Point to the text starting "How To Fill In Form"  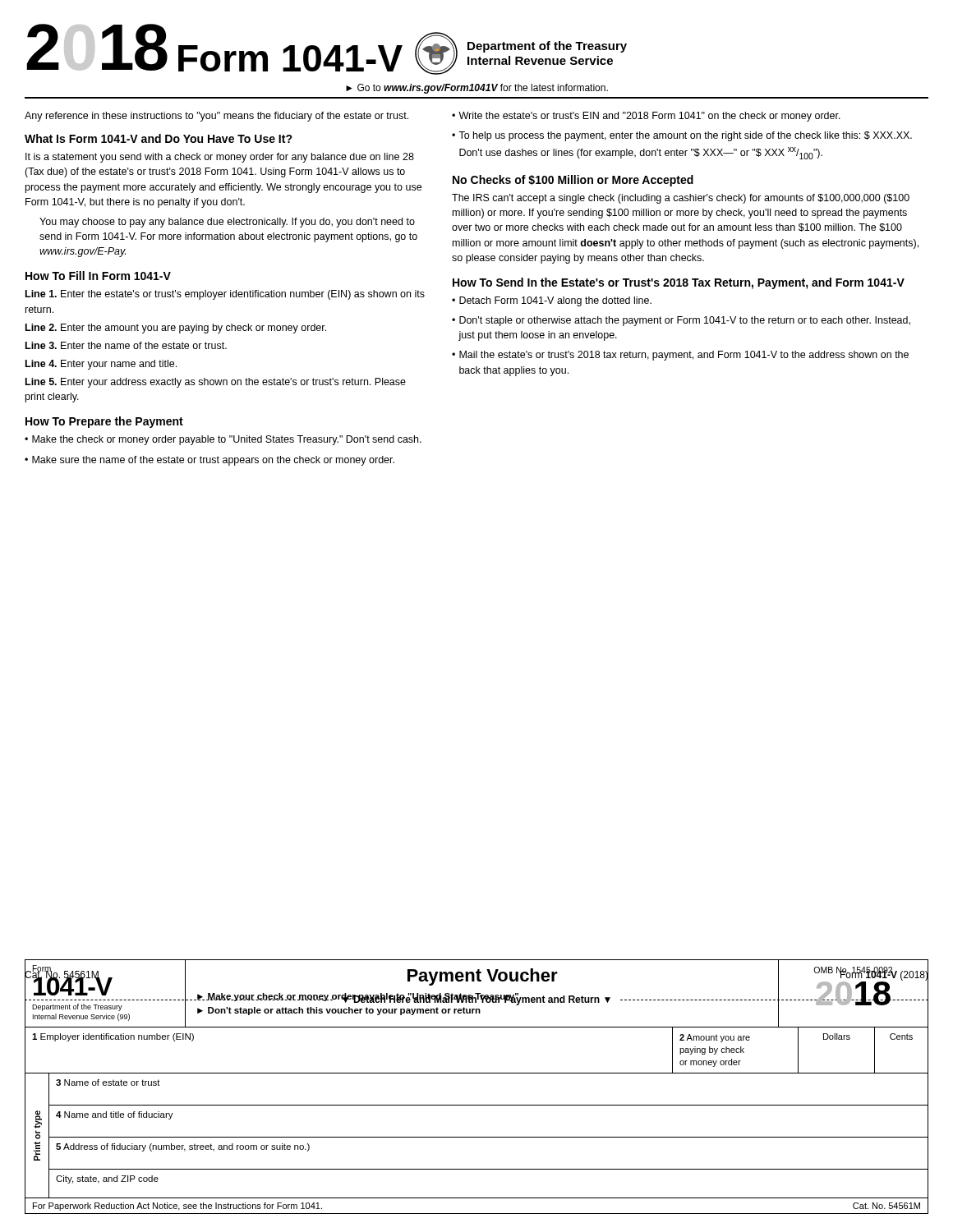98,276
